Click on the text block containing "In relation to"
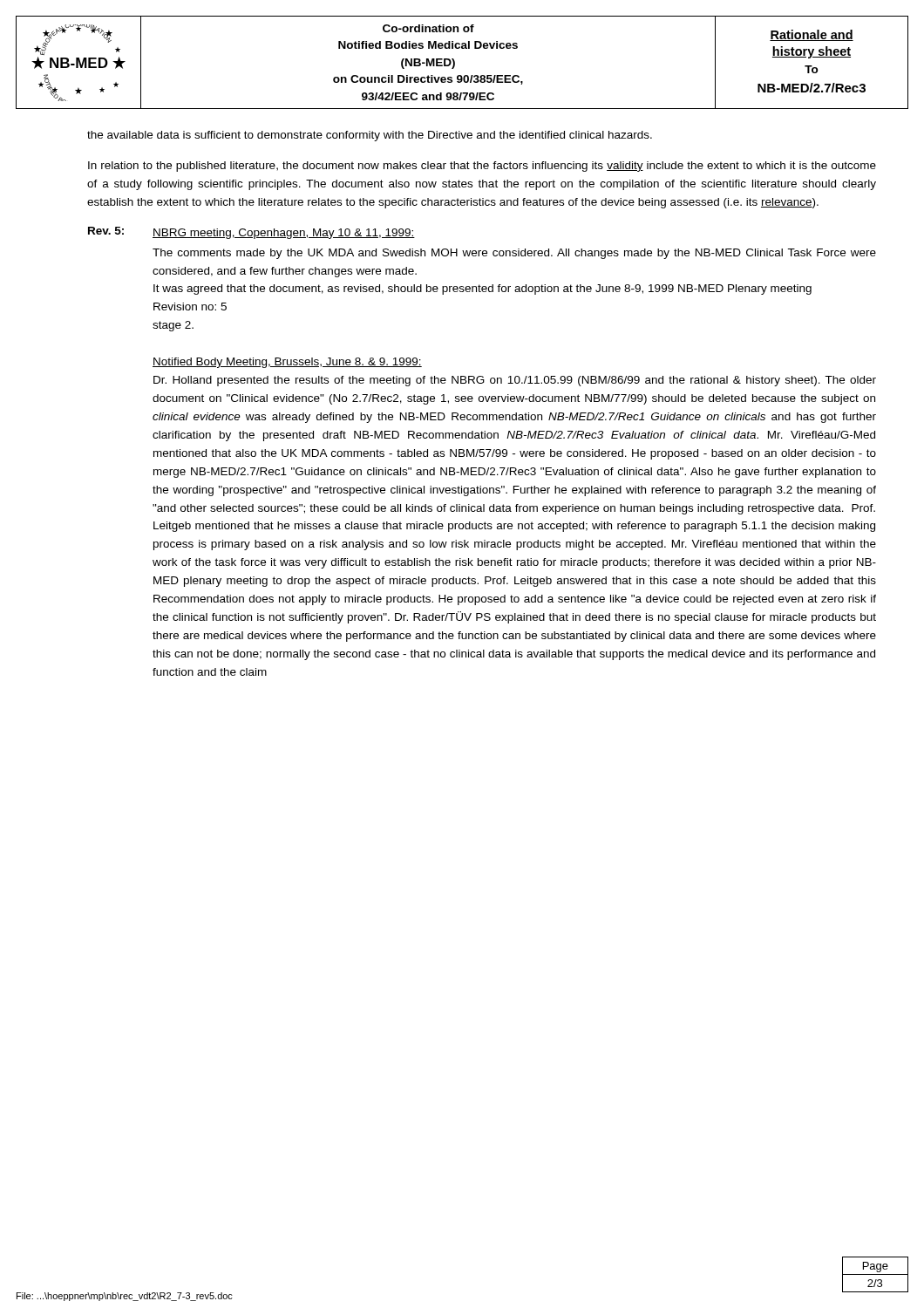924x1308 pixels. point(482,183)
